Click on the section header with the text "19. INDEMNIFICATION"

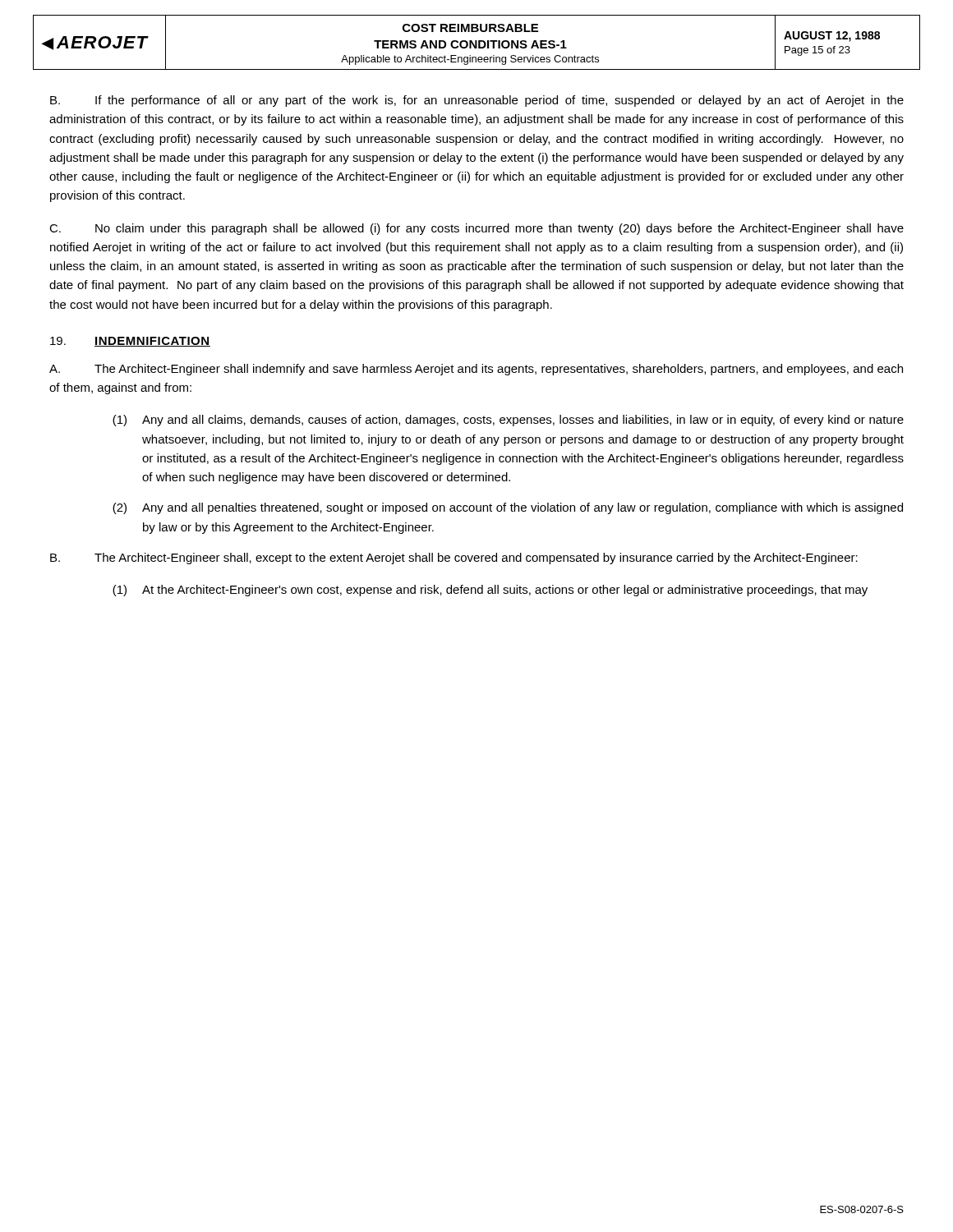(130, 340)
